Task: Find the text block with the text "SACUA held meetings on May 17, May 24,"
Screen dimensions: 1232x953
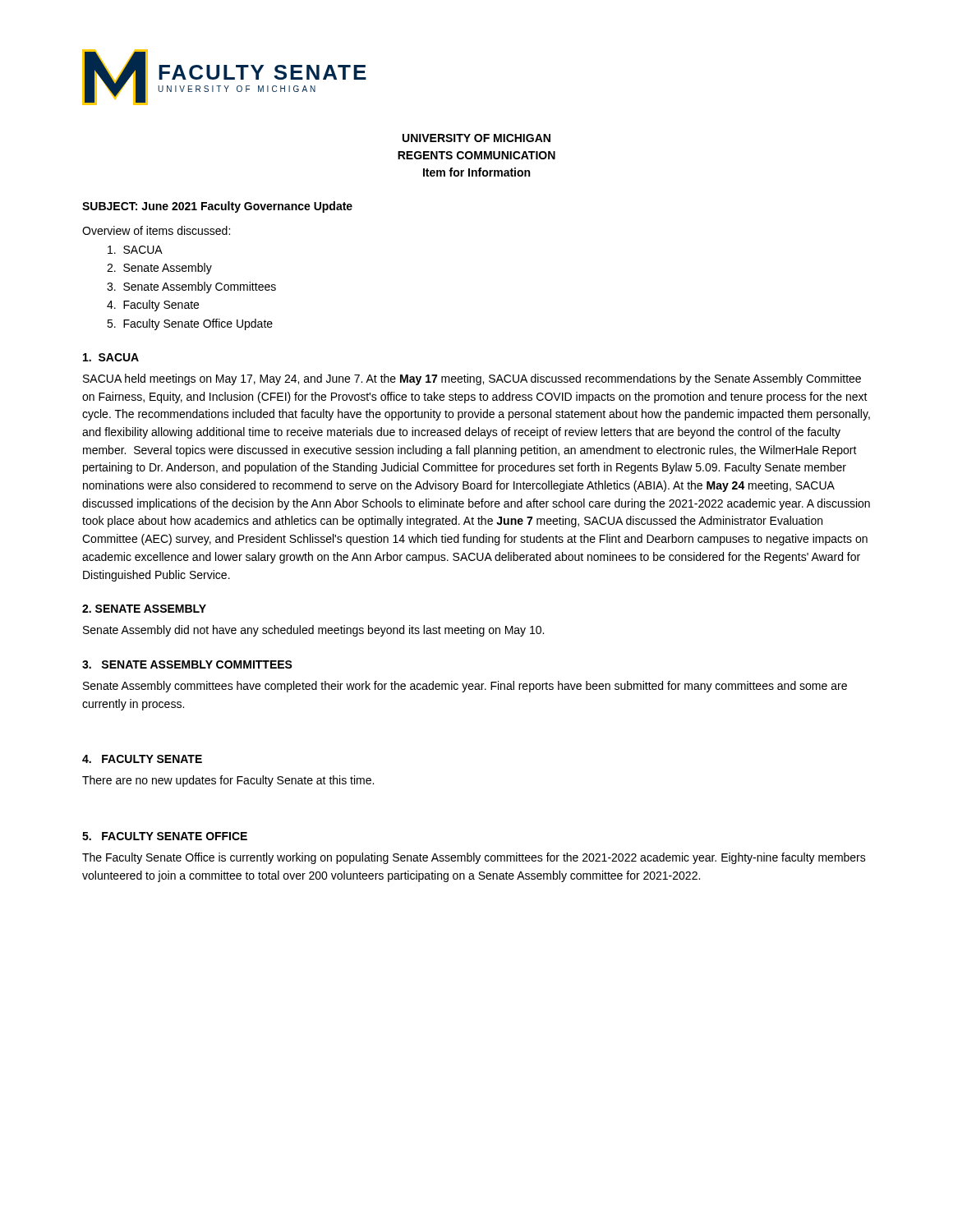Action: pyautogui.click(x=476, y=477)
